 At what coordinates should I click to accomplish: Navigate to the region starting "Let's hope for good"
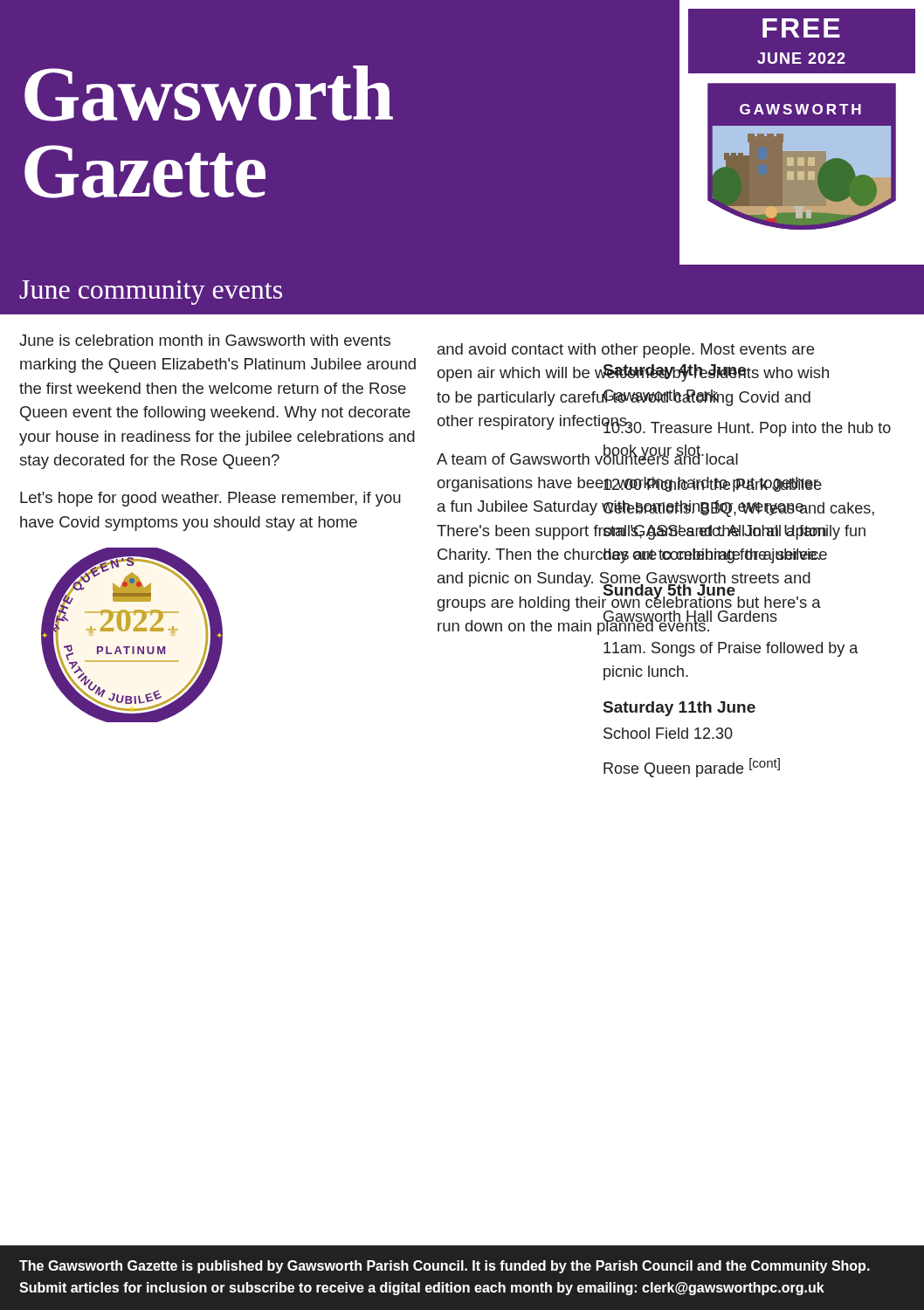[x=210, y=510]
